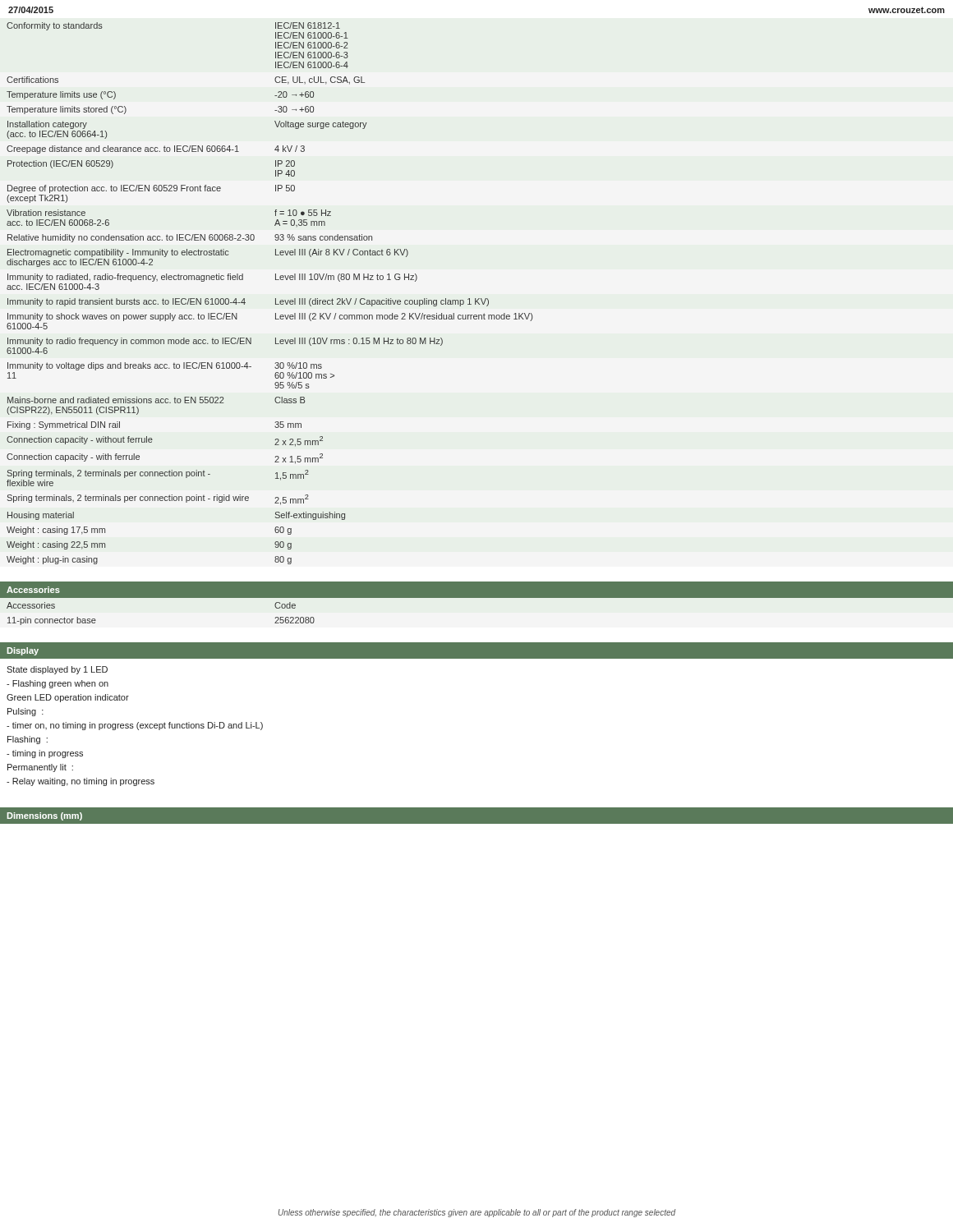This screenshot has width=953, height=1232.
Task: Point to the block starting "State displayed by 1 LED -"
Action: coord(135,725)
